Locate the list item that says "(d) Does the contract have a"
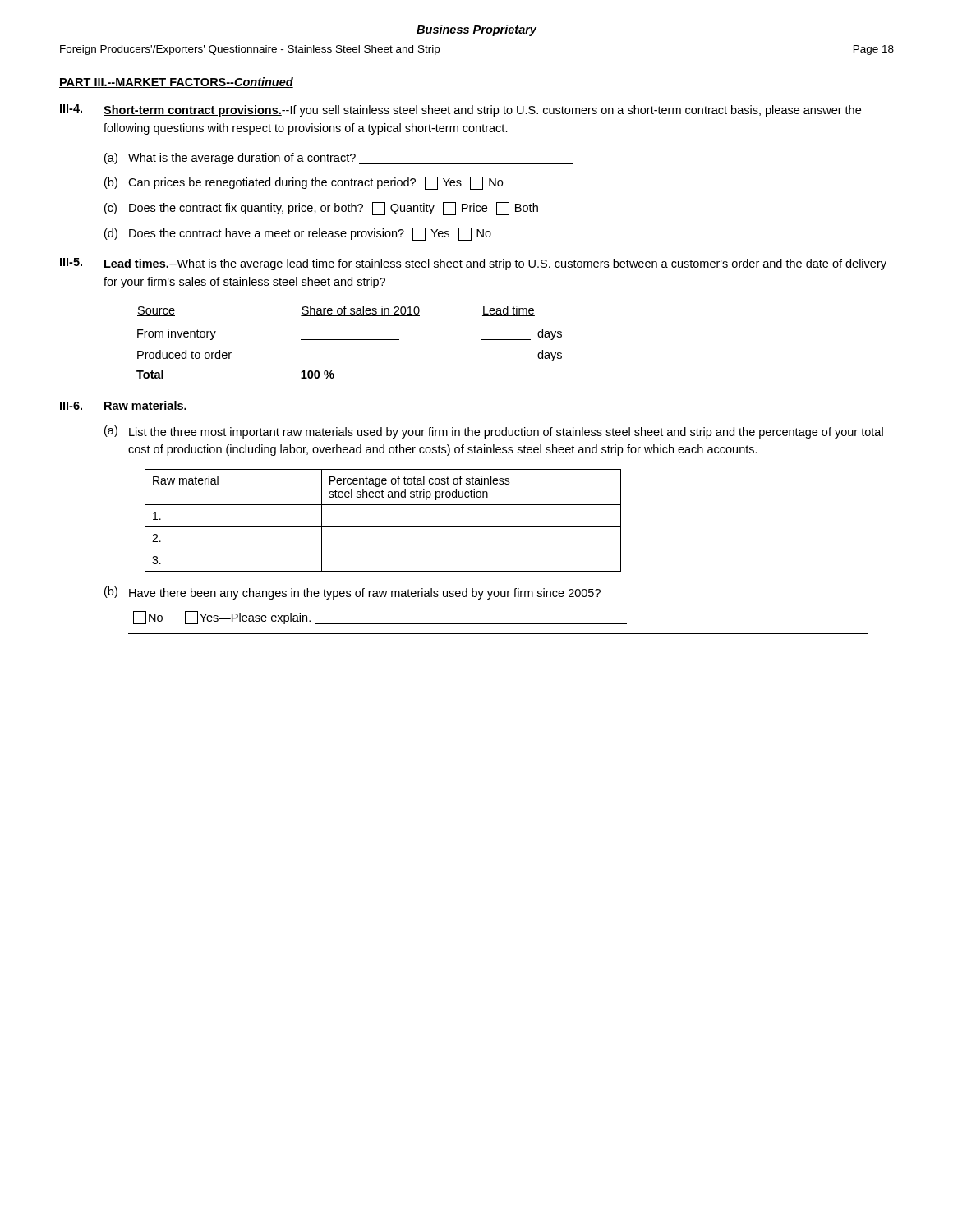 (x=499, y=234)
